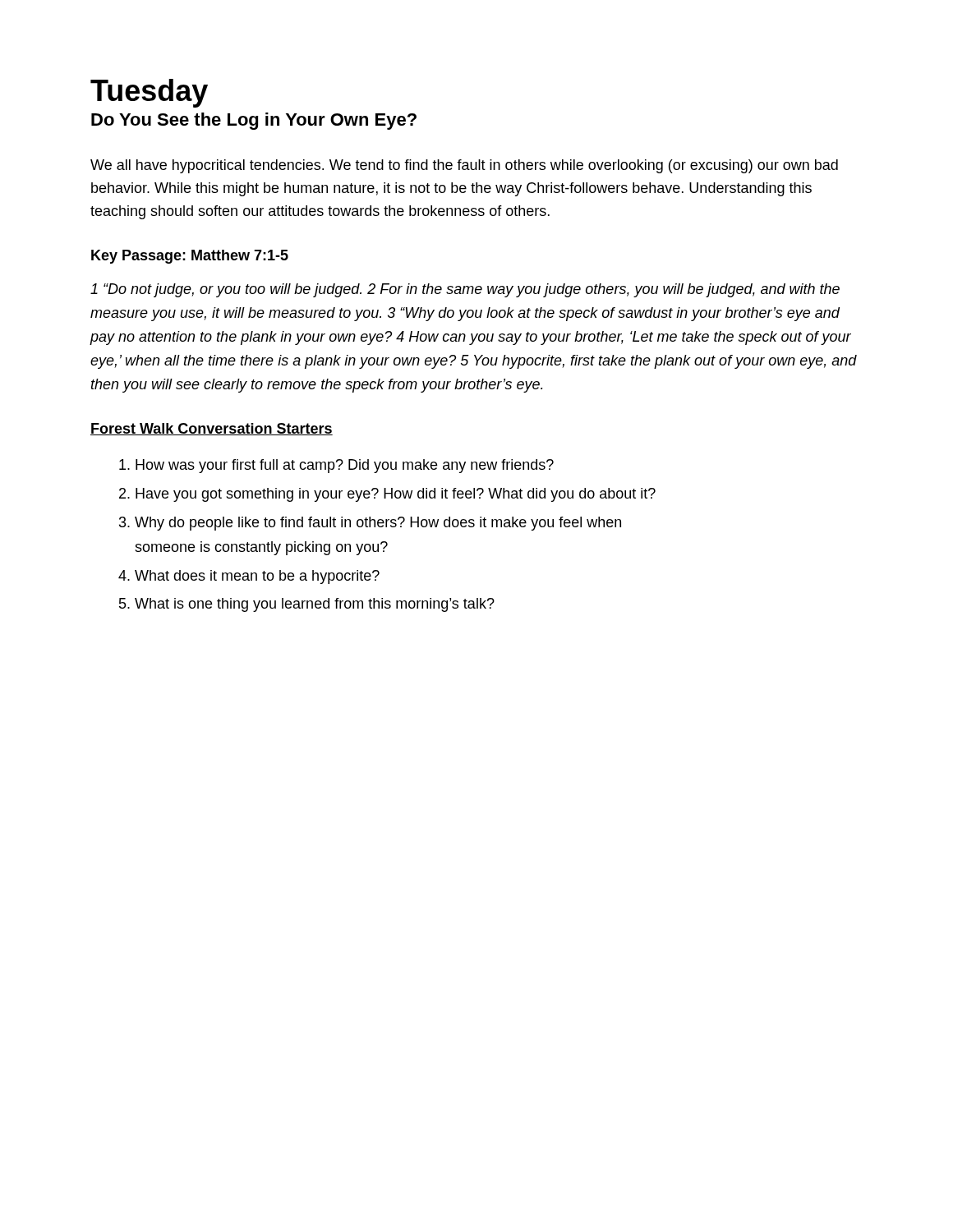Point to the block beginning "How was your first"
This screenshot has height=1232, width=953.
(x=344, y=465)
